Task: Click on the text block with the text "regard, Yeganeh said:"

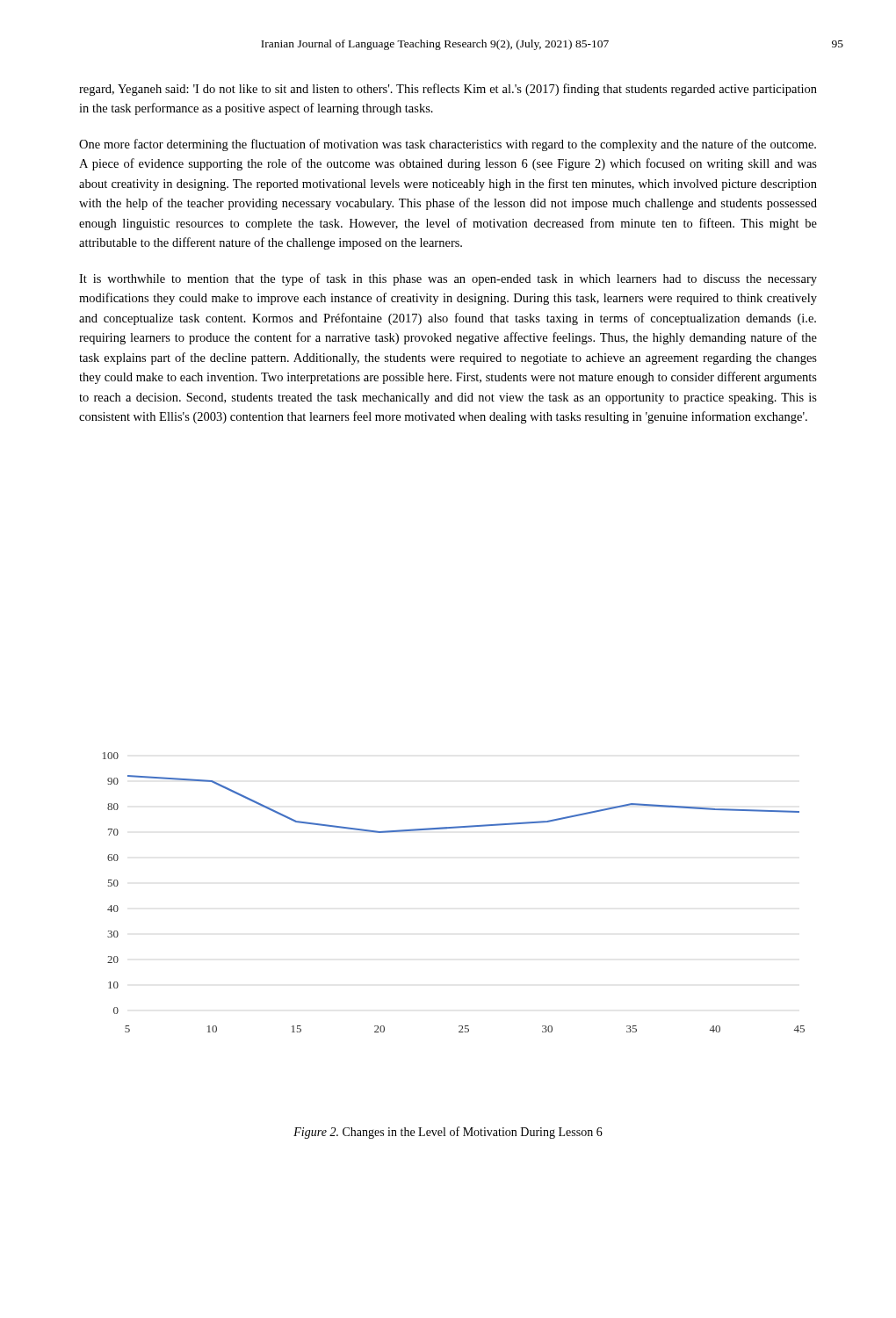Action: click(448, 99)
